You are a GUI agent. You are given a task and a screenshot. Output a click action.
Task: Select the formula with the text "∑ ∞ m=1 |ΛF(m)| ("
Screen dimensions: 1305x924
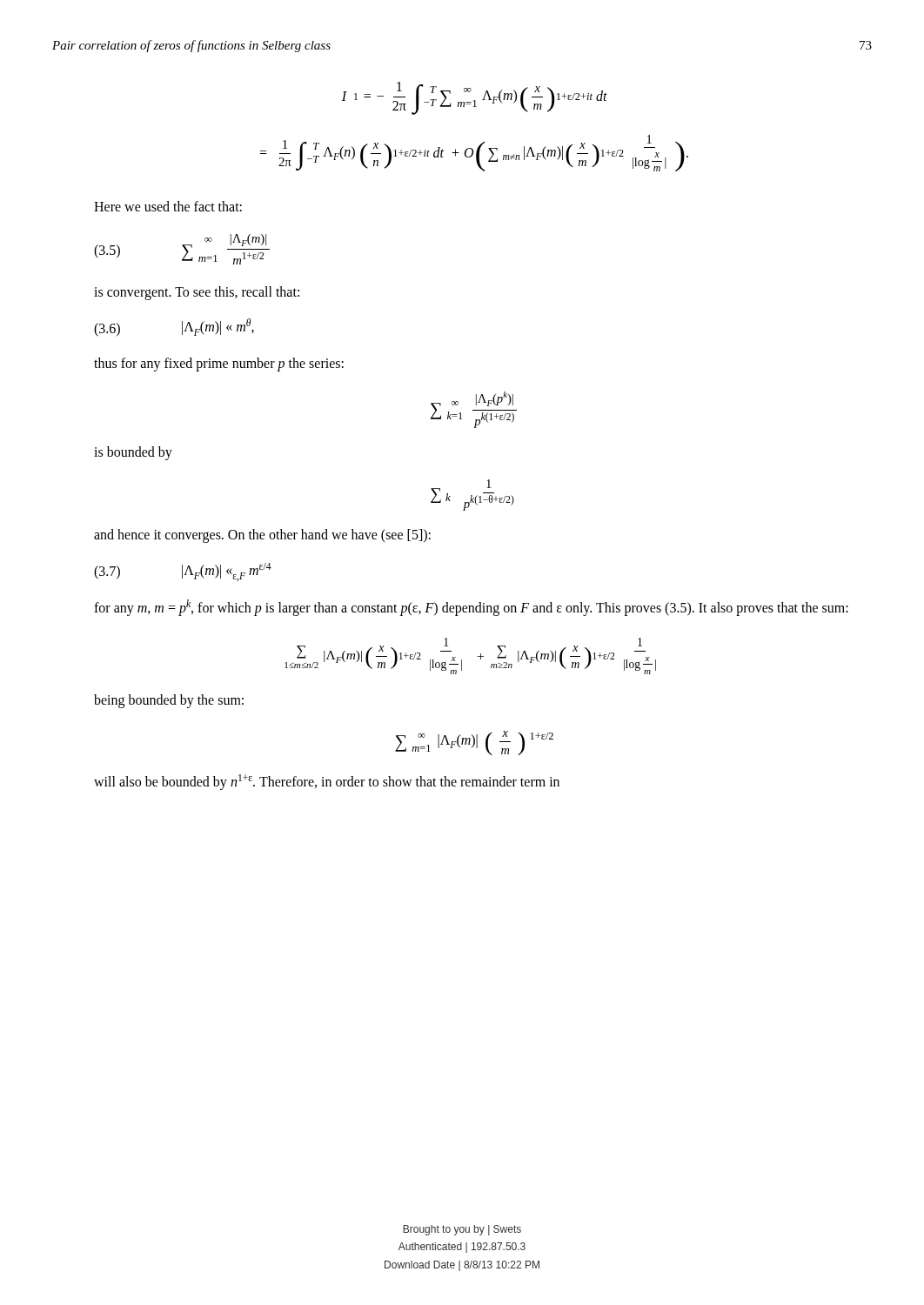click(474, 742)
